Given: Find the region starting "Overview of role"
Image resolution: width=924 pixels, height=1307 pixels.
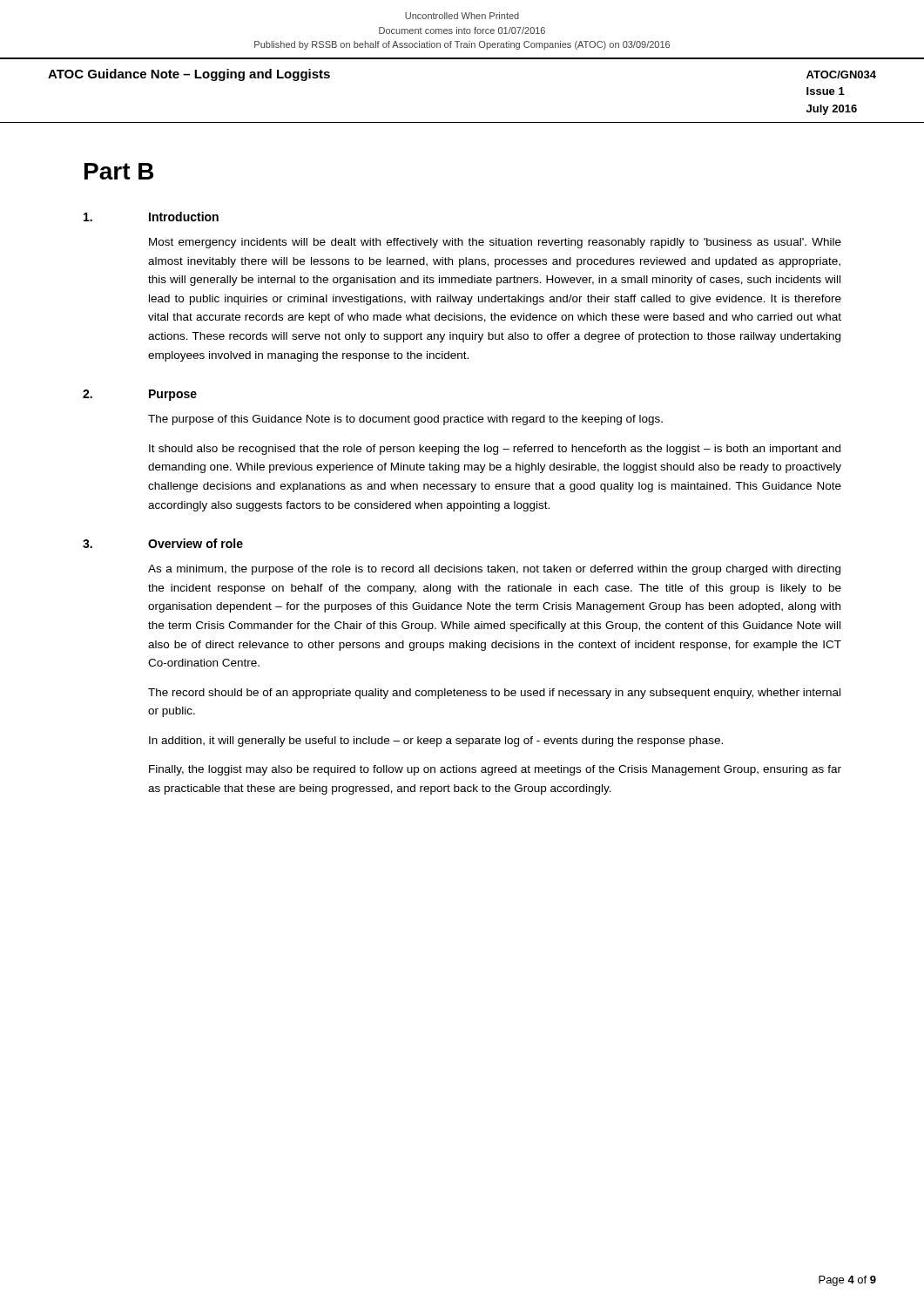Looking at the screenshot, I should coord(195,544).
